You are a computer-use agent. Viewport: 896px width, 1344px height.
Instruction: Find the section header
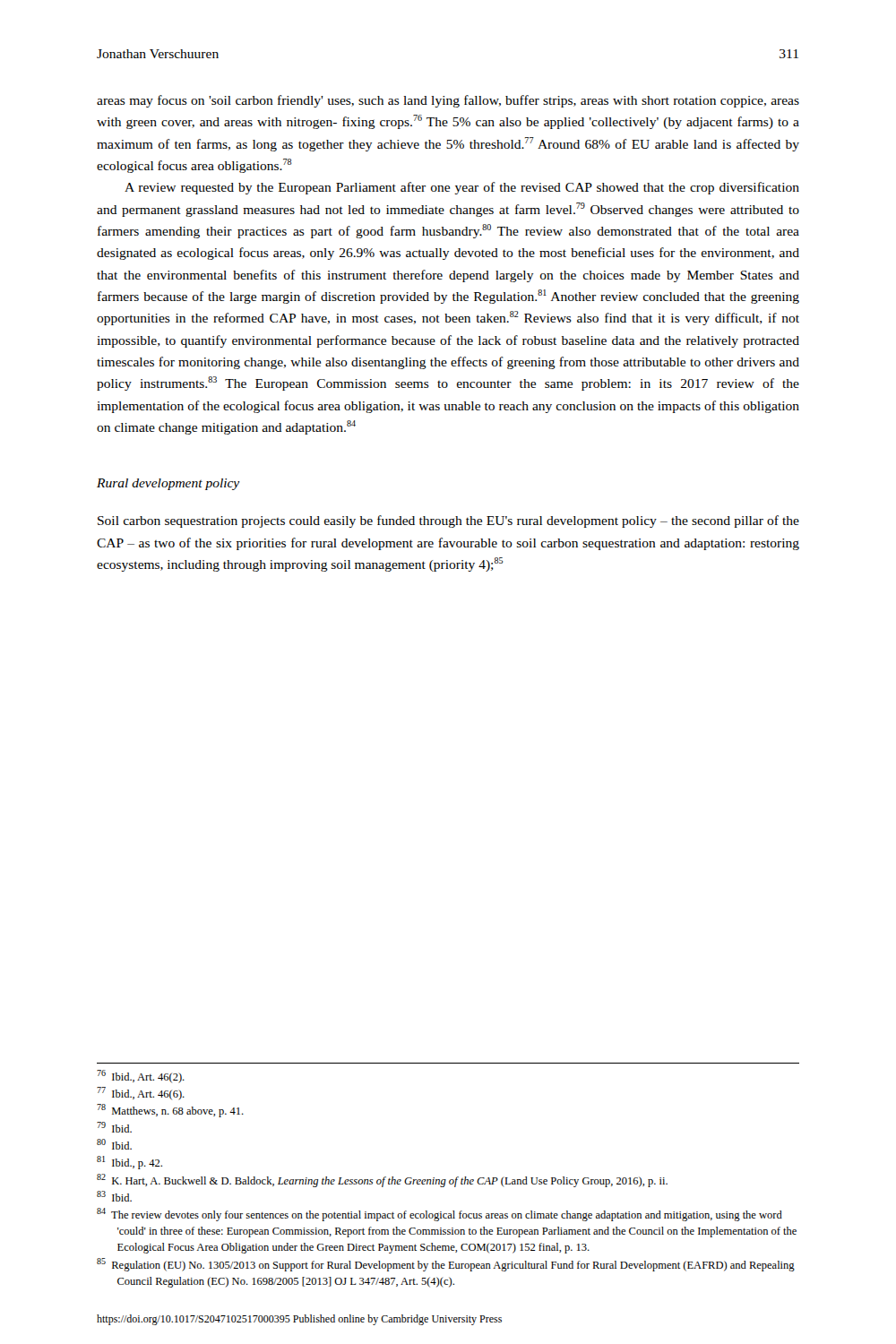click(168, 483)
